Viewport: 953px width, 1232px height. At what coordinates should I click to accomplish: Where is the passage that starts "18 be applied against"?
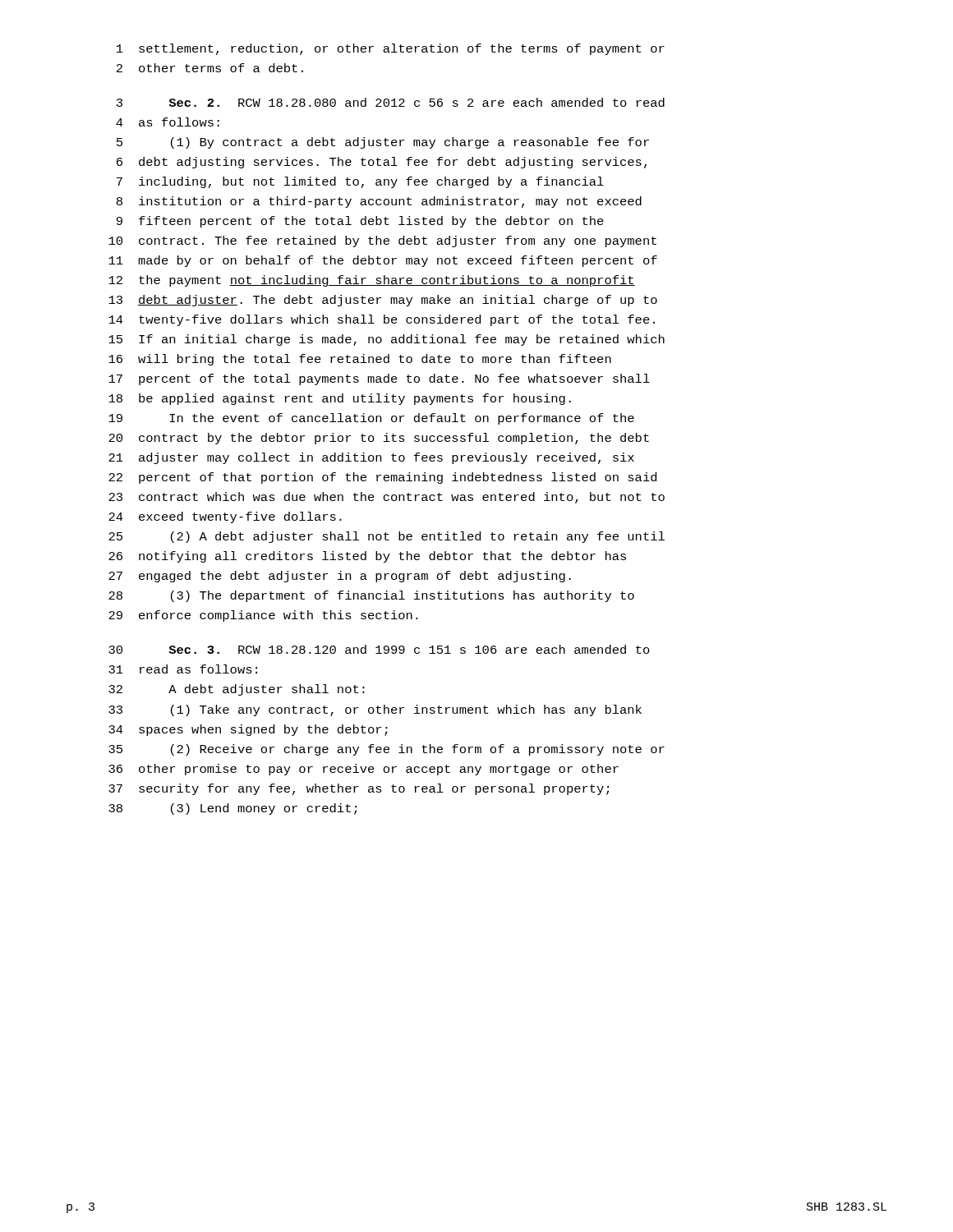tap(488, 399)
